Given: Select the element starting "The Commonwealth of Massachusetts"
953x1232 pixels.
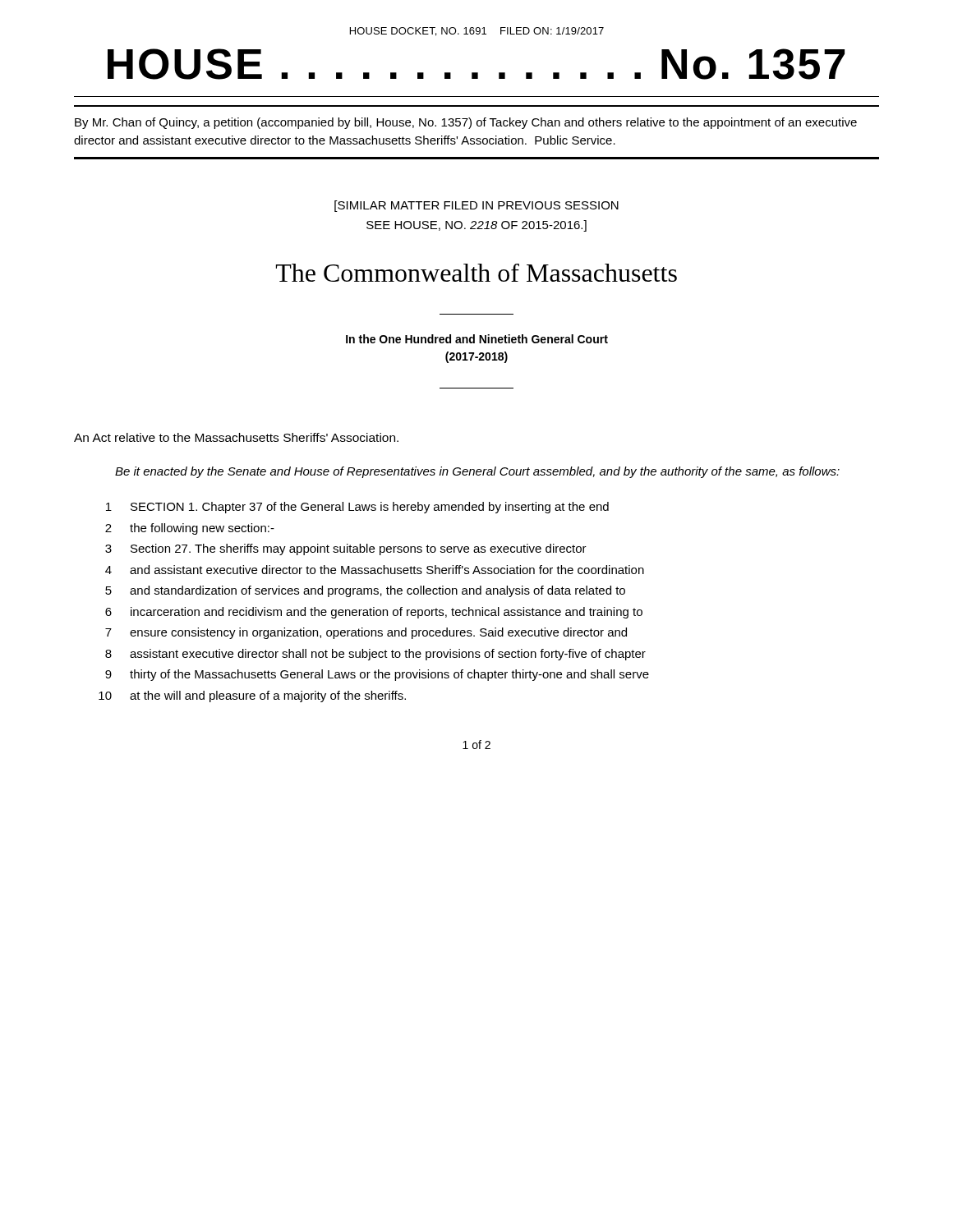Looking at the screenshot, I should point(476,273).
